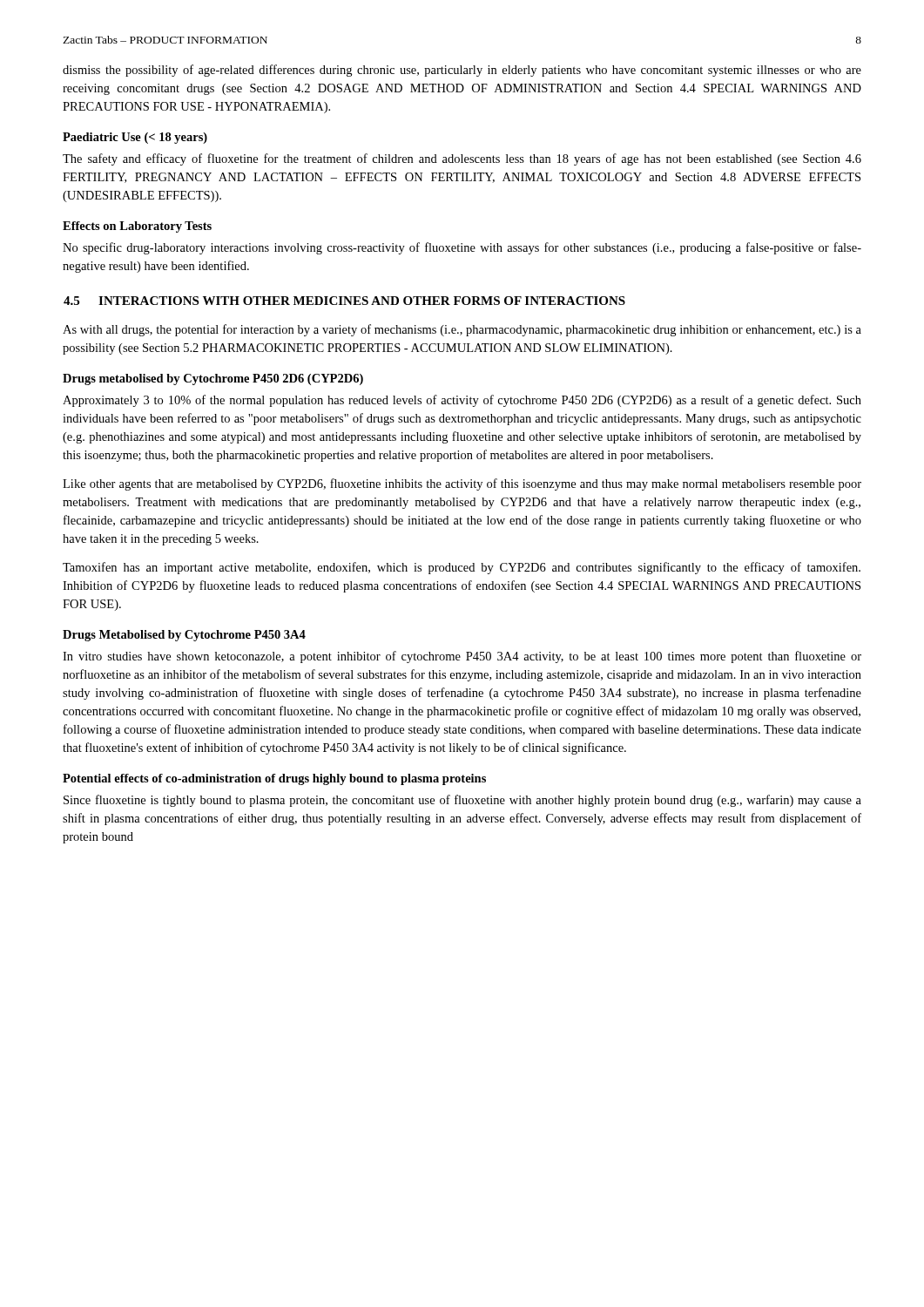Screen dimensions: 1307x924
Task: Select the text starting "In vitro studies have shown ketoconazole, a potent"
Action: pyautogui.click(x=462, y=702)
